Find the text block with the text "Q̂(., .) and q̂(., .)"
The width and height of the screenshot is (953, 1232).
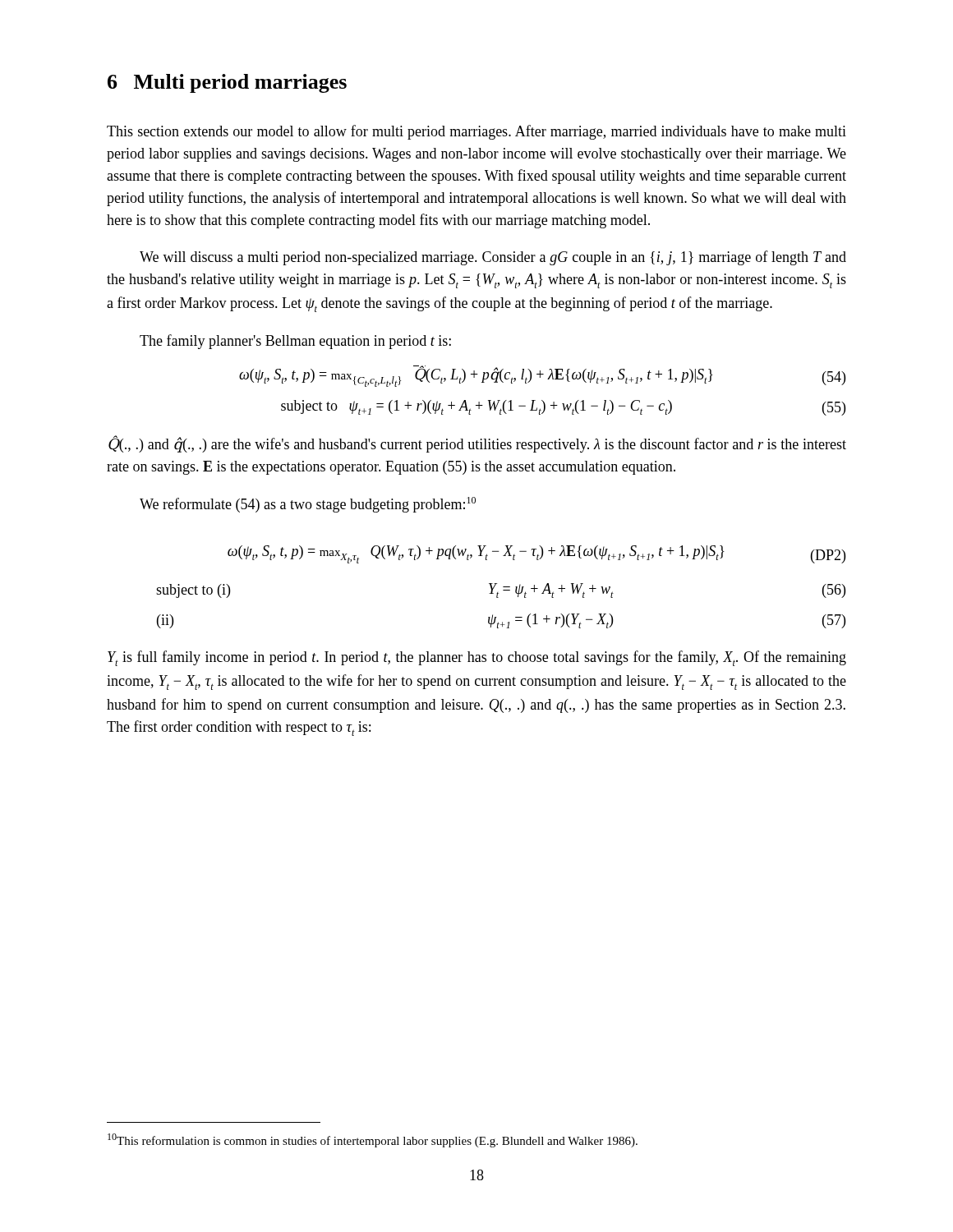click(x=476, y=455)
